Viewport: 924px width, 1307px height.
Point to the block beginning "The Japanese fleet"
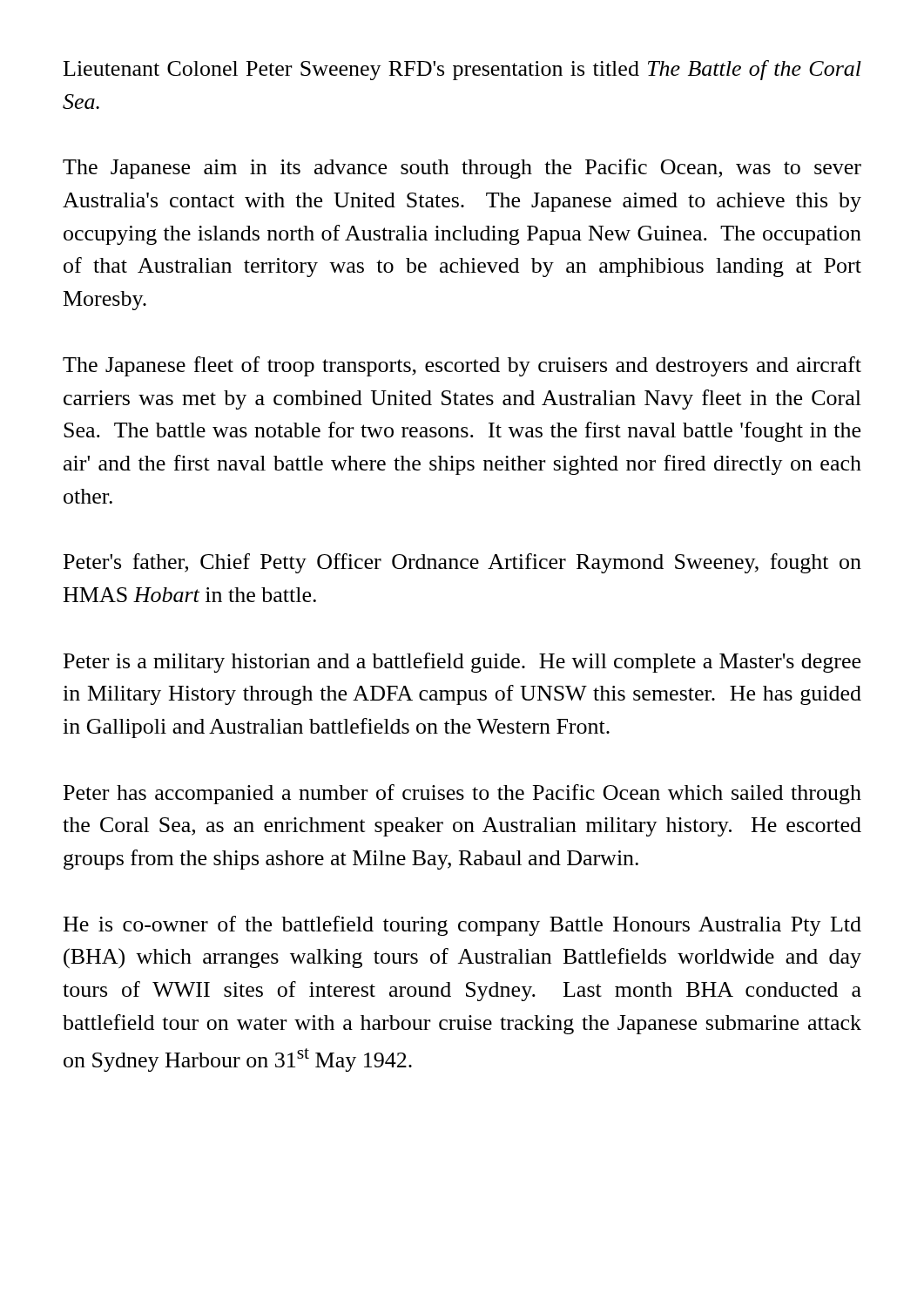[x=462, y=430]
